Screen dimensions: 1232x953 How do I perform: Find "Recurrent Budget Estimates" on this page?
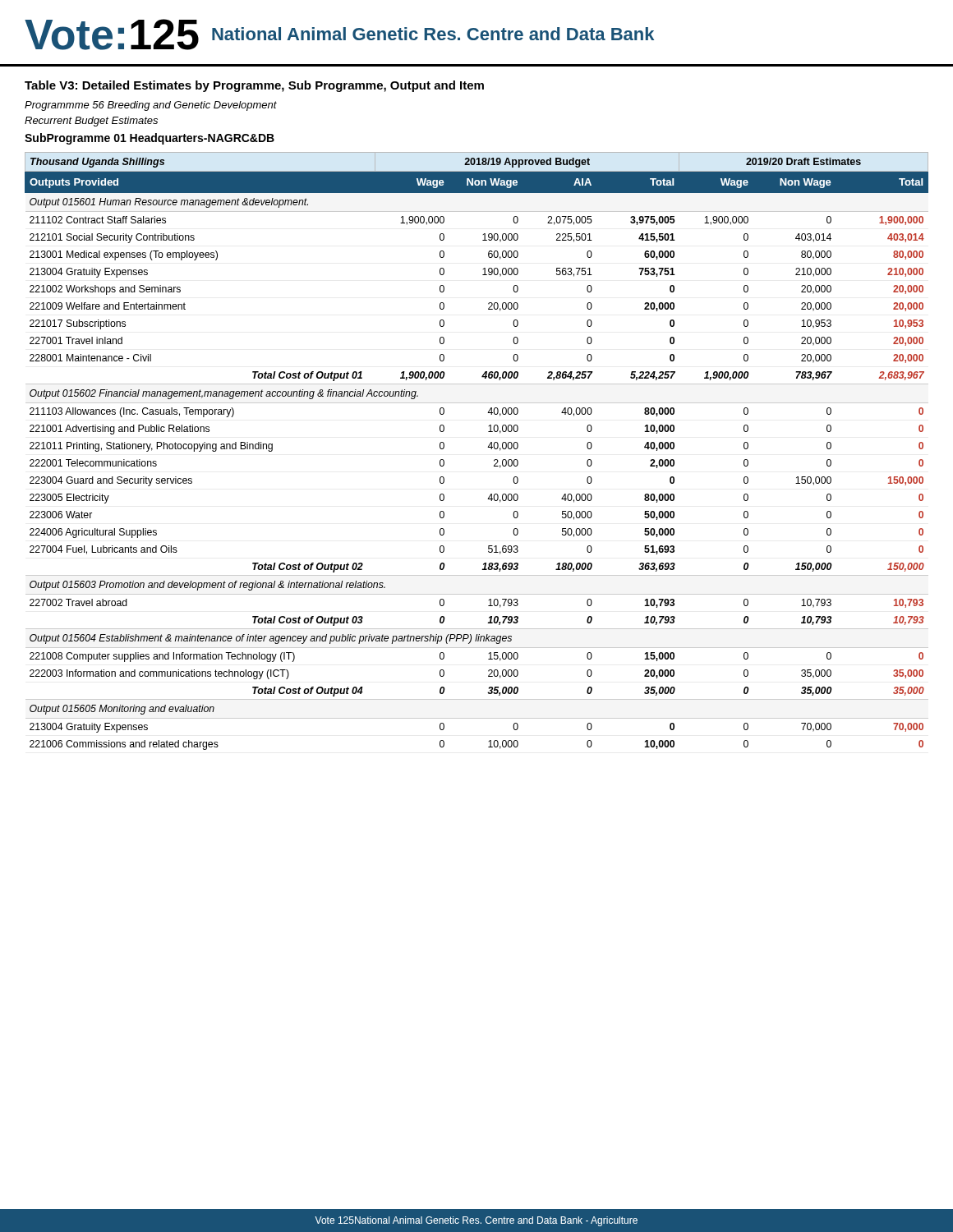coord(91,120)
